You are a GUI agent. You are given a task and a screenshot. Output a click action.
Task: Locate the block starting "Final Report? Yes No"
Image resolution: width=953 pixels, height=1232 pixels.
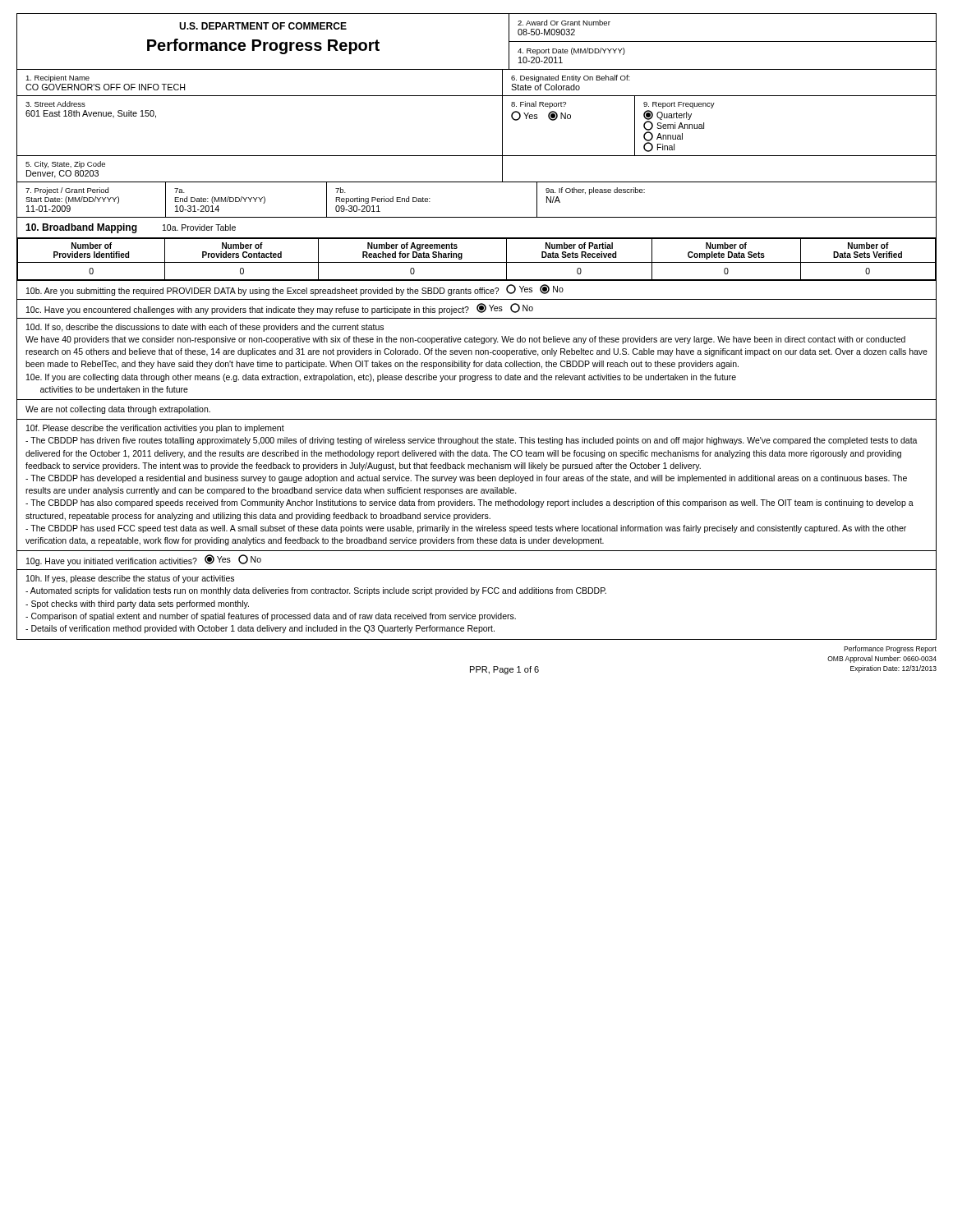click(x=533, y=109)
